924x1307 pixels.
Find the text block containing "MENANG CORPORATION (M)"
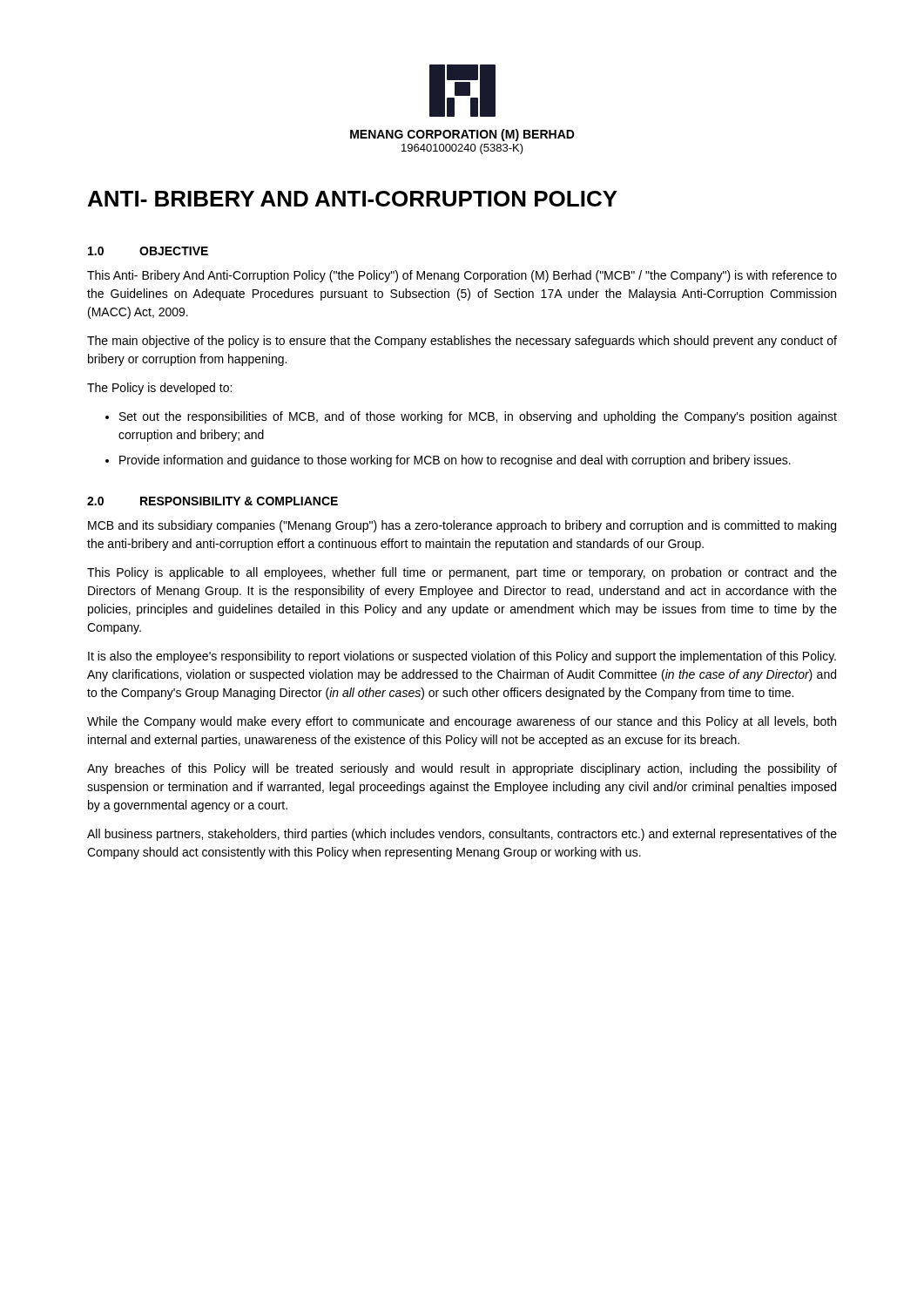click(462, 141)
